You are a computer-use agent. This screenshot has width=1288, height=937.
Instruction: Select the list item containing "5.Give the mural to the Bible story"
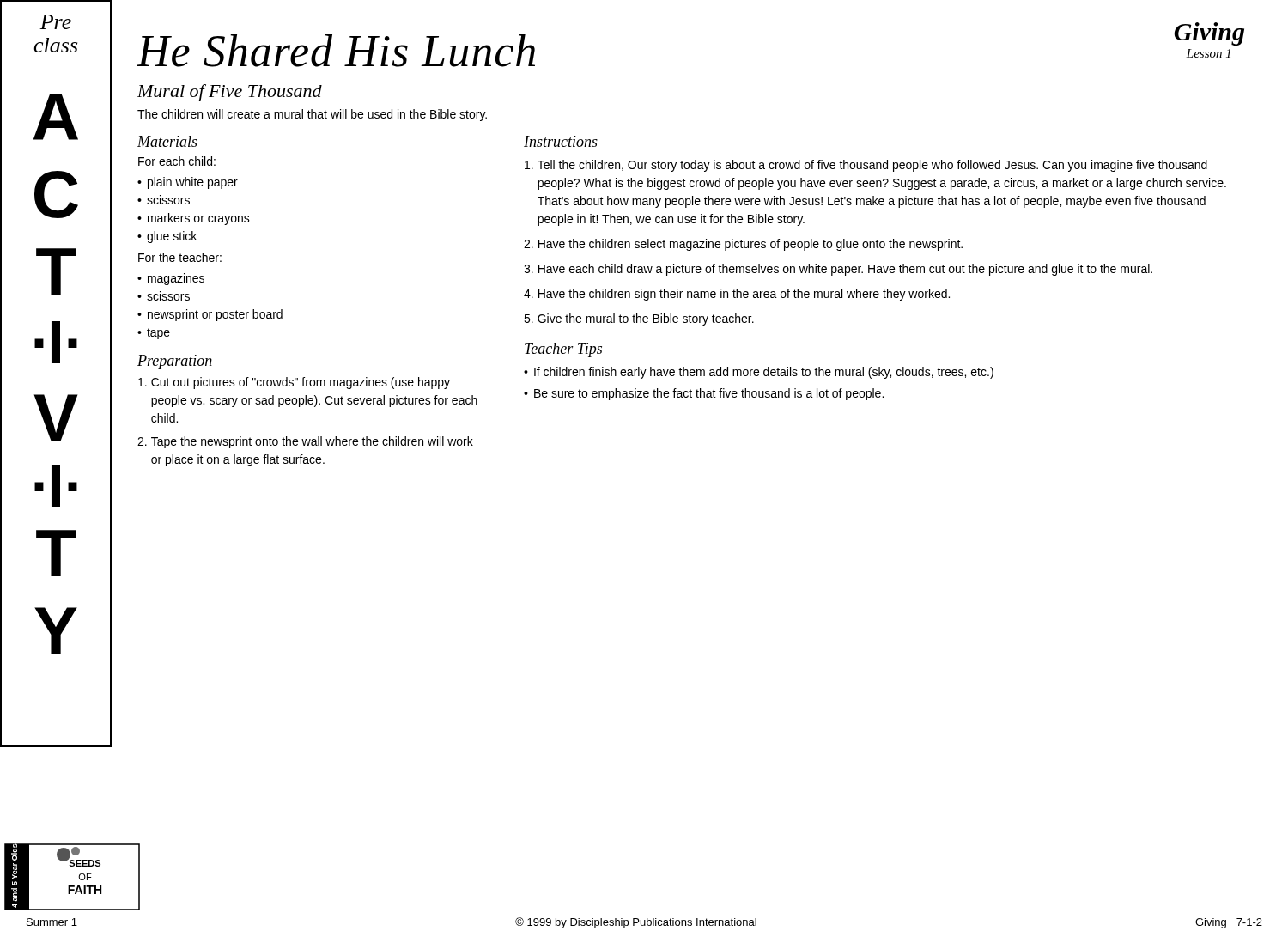click(639, 319)
